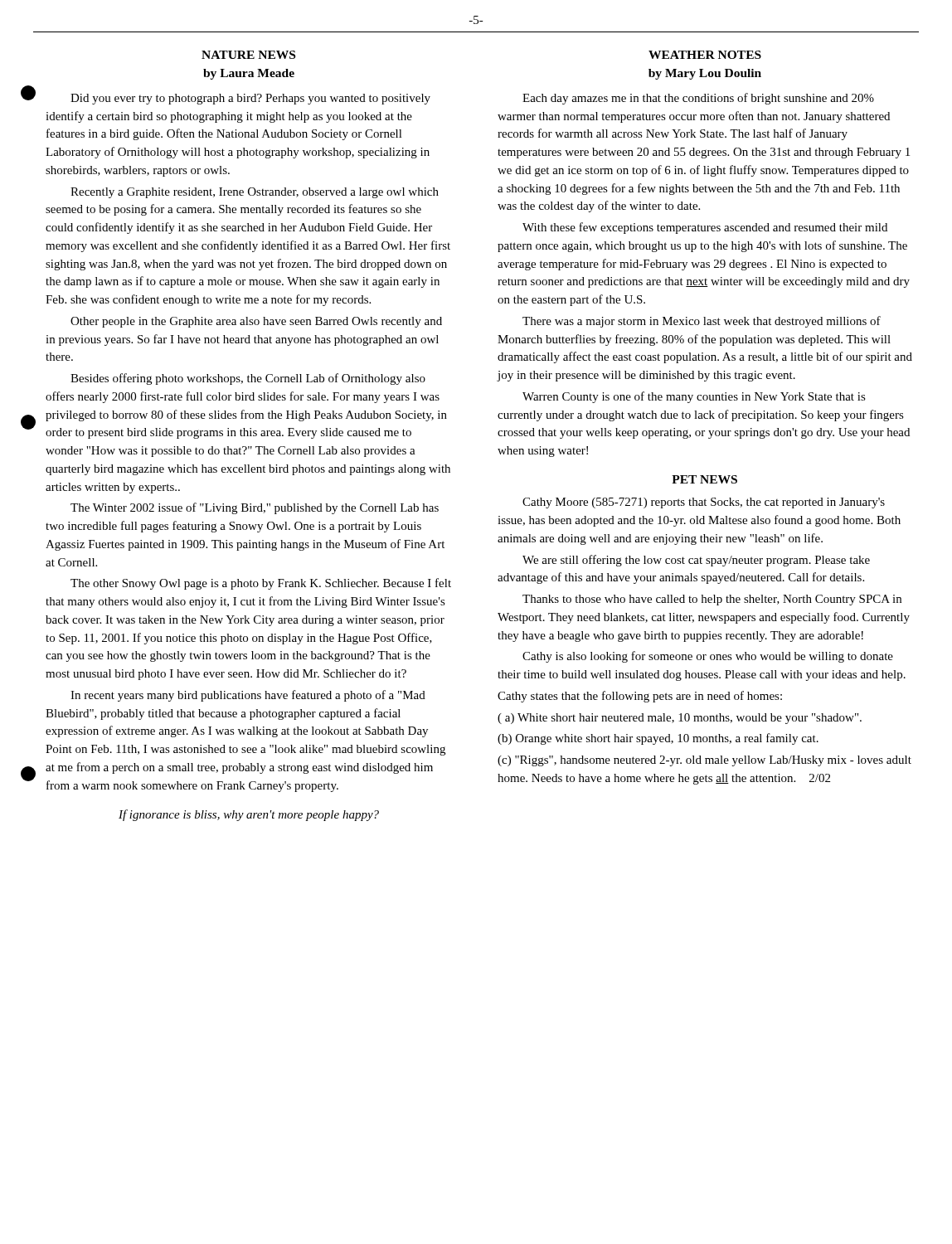The width and height of the screenshot is (952, 1244).
Task: Navigate to the passage starting "PET NEWS"
Action: pyautogui.click(x=705, y=479)
